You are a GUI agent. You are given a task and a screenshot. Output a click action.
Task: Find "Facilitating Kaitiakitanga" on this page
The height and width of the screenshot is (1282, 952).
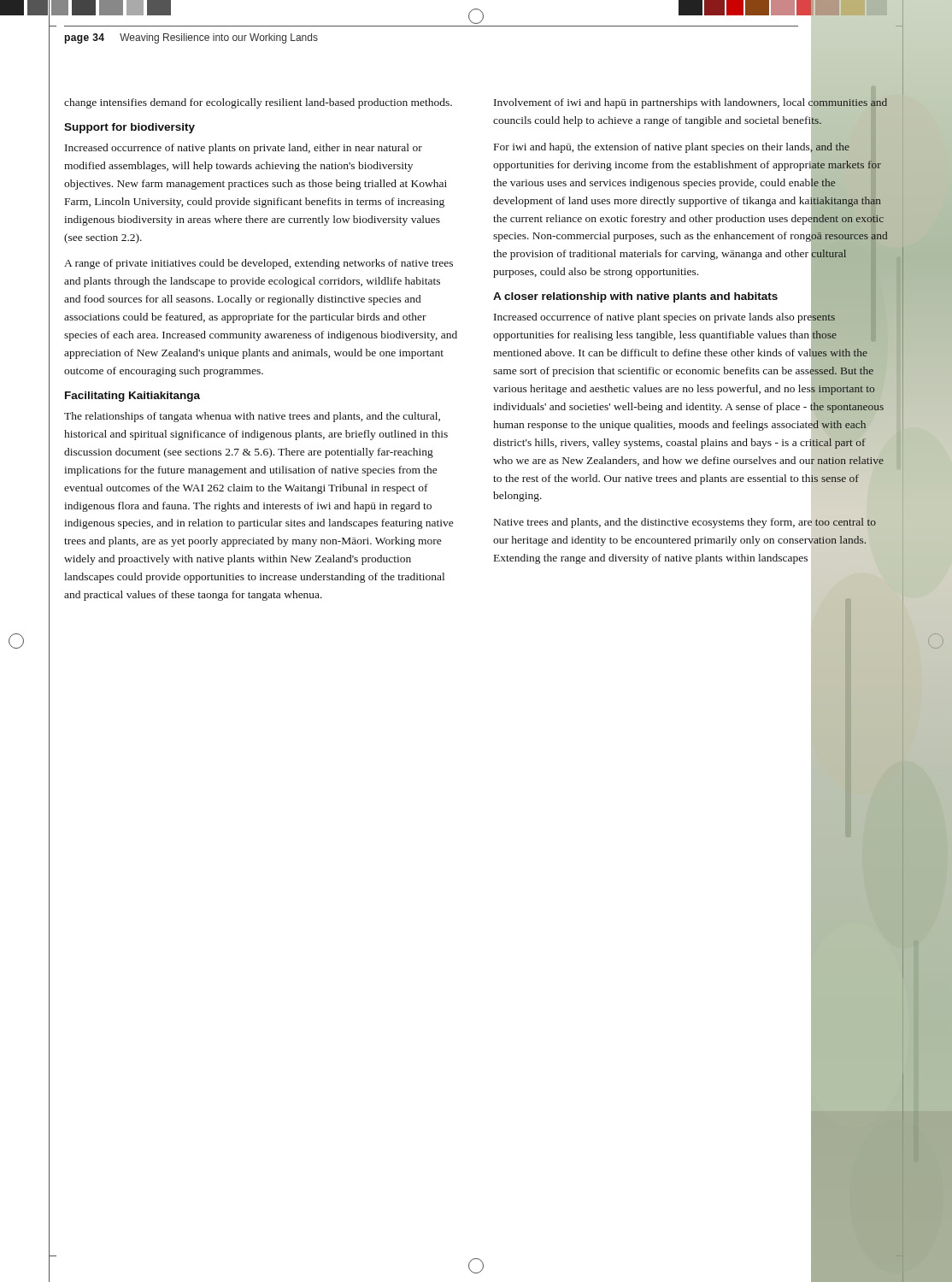pyautogui.click(x=132, y=395)
